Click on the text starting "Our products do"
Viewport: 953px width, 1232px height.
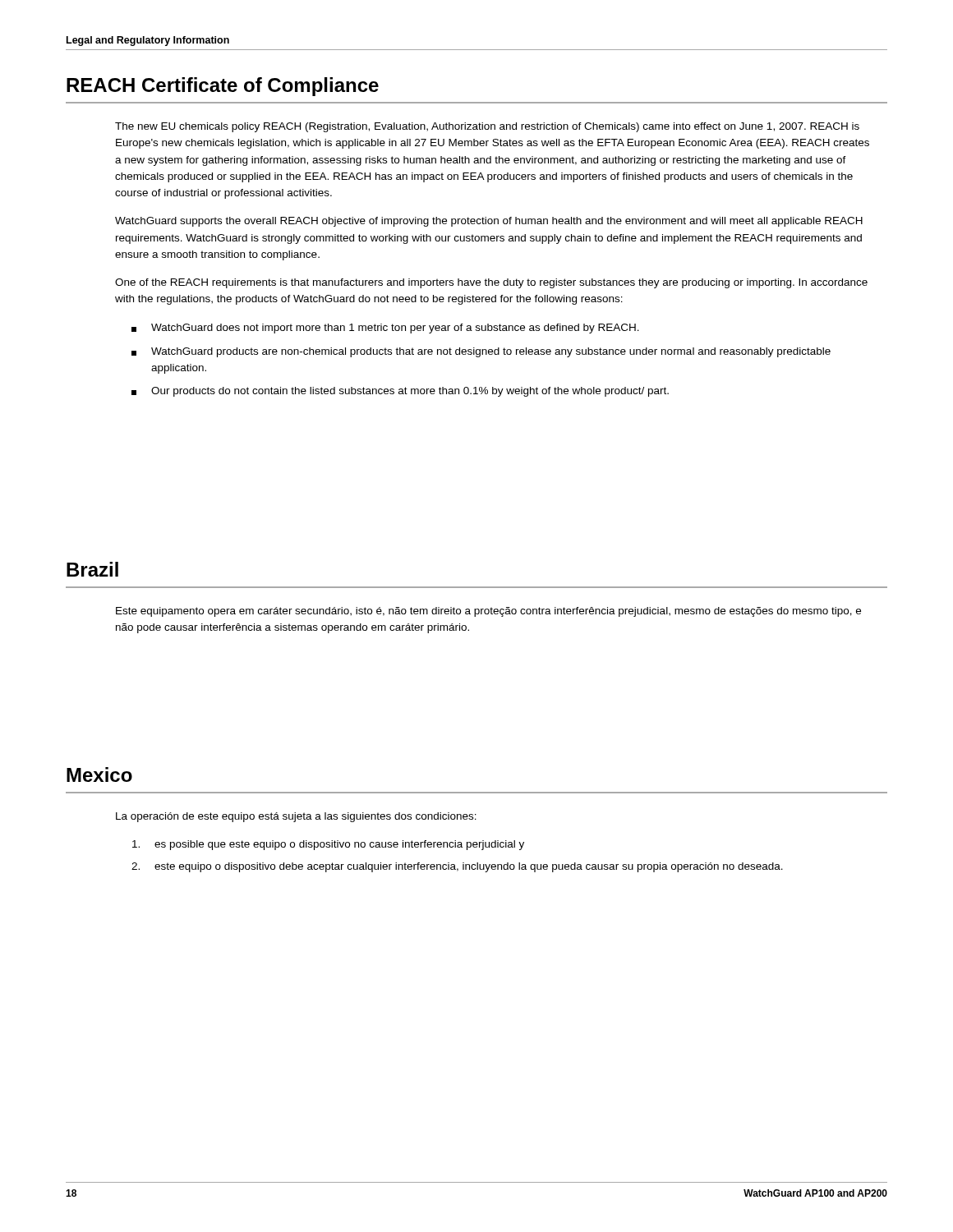[501, 392]
